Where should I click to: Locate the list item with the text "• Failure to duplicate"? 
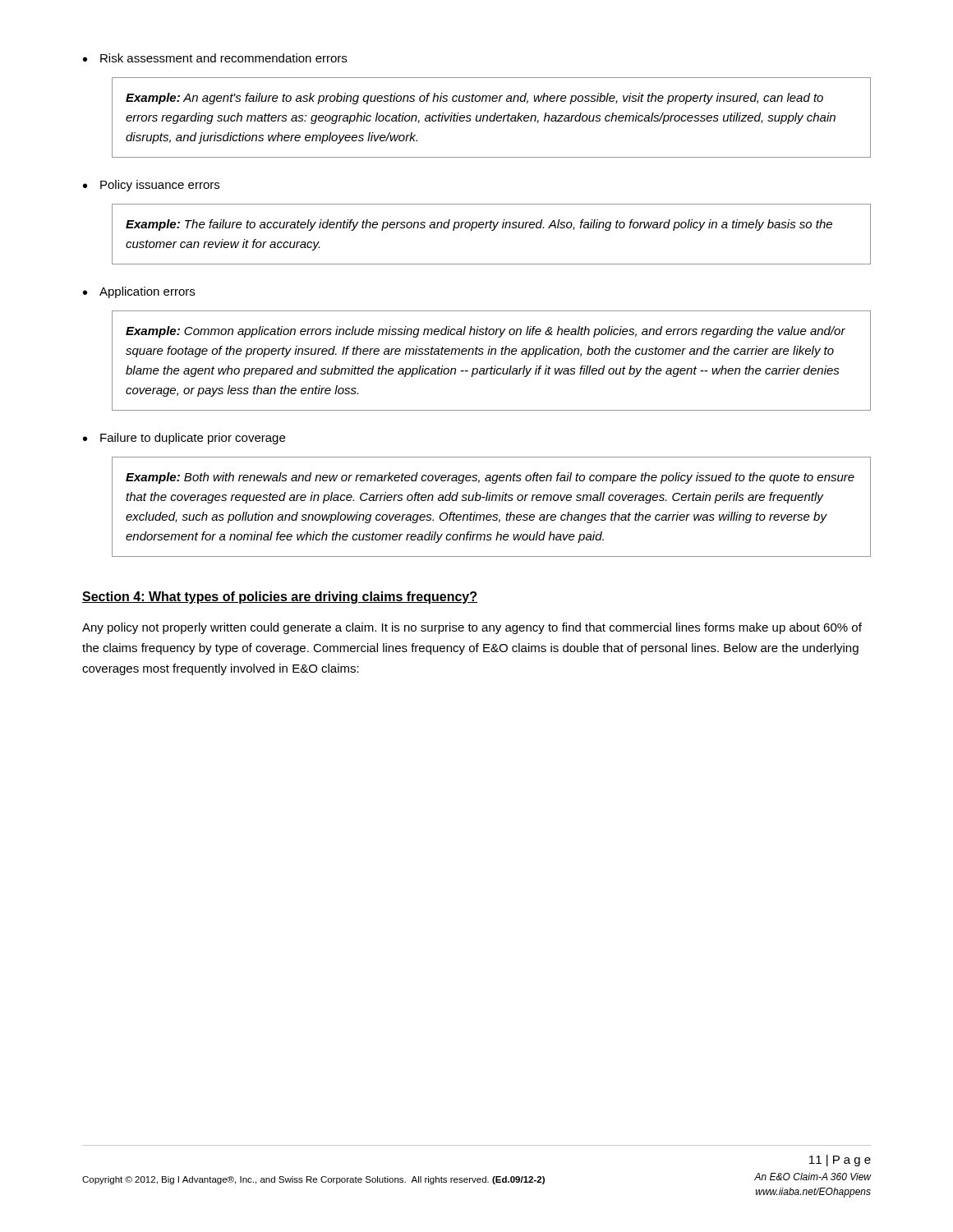coord(184,439)
